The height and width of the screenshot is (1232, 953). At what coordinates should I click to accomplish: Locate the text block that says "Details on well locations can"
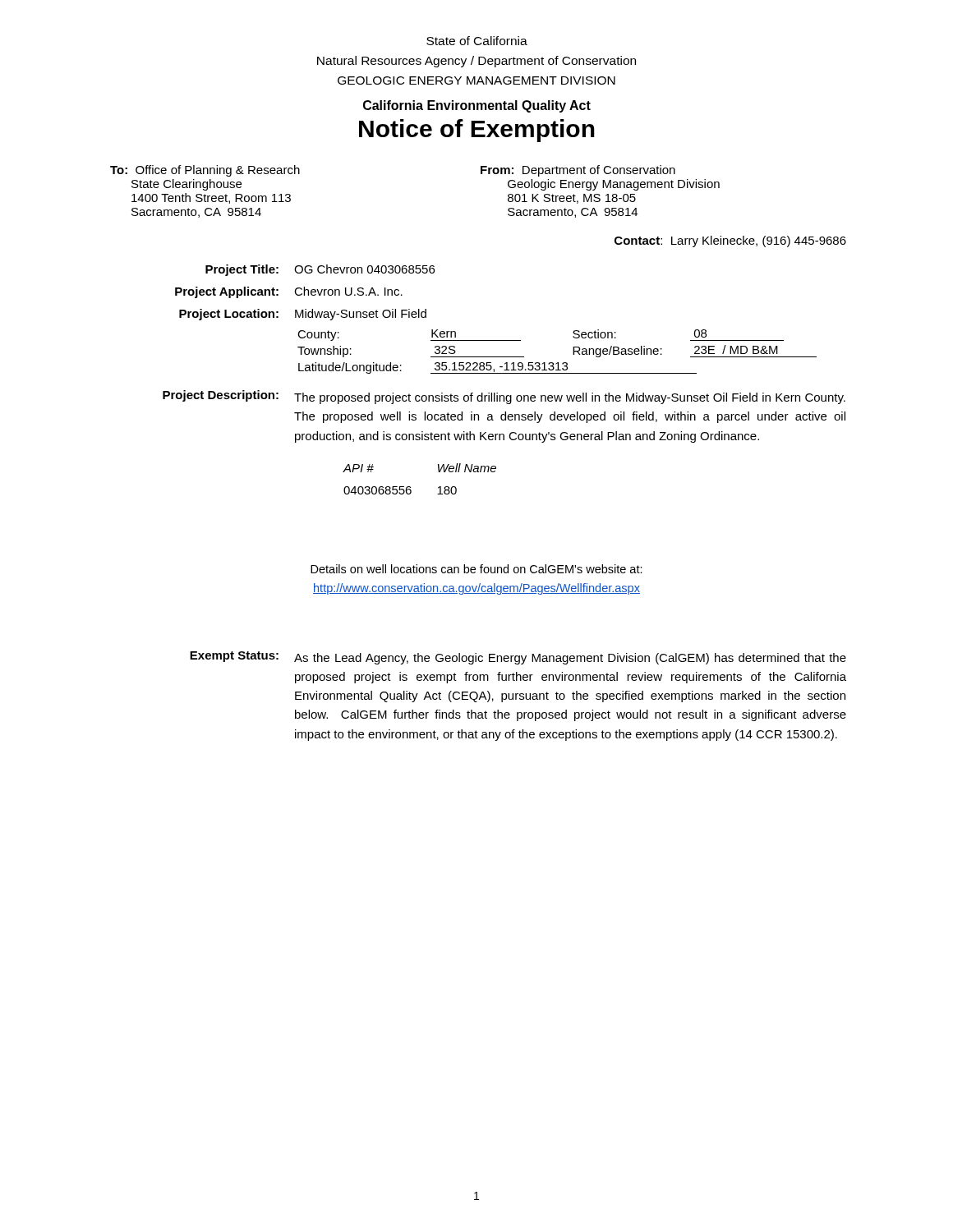[x=476, y=579]
